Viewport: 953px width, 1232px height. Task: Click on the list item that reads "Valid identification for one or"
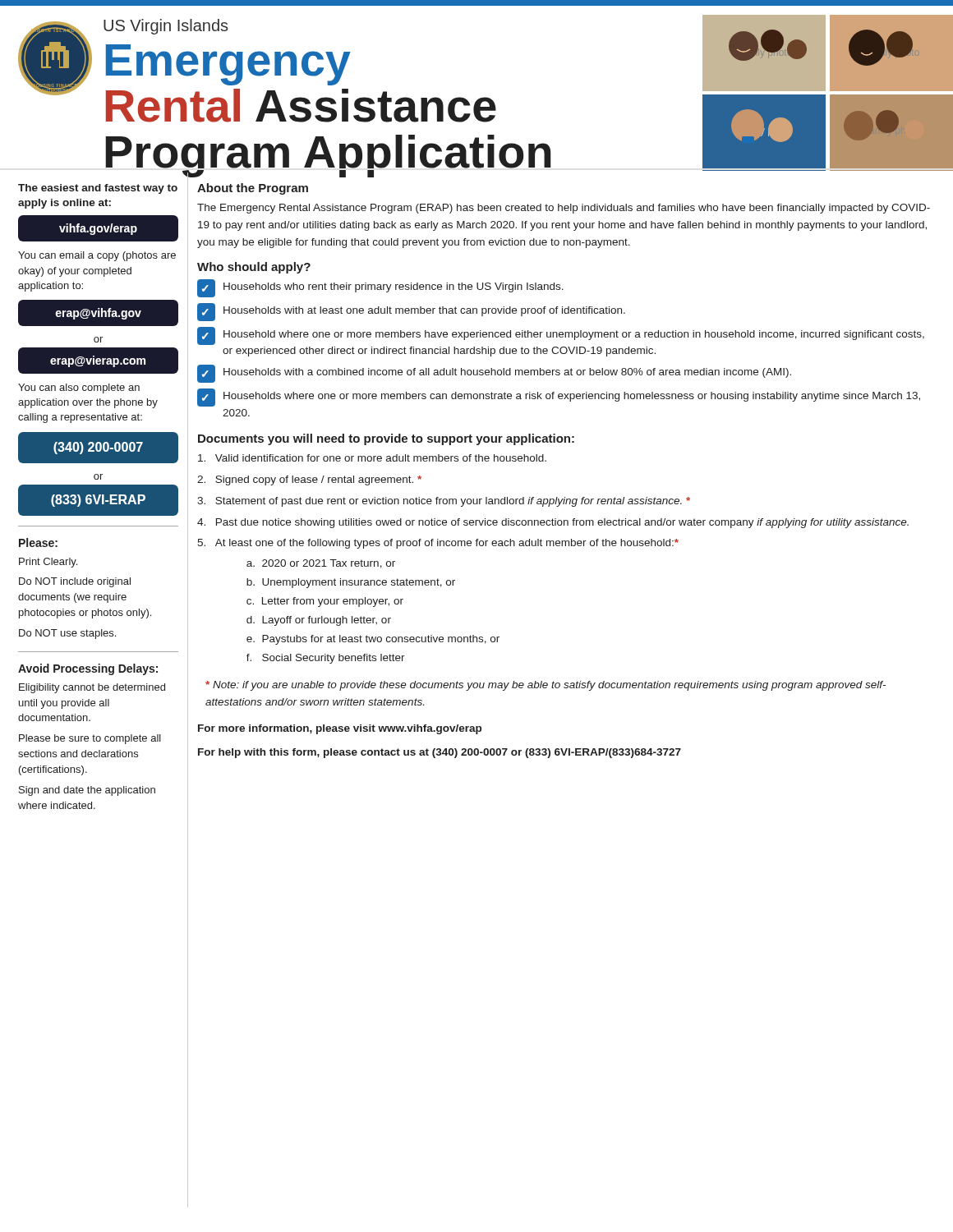pos(372,458)
